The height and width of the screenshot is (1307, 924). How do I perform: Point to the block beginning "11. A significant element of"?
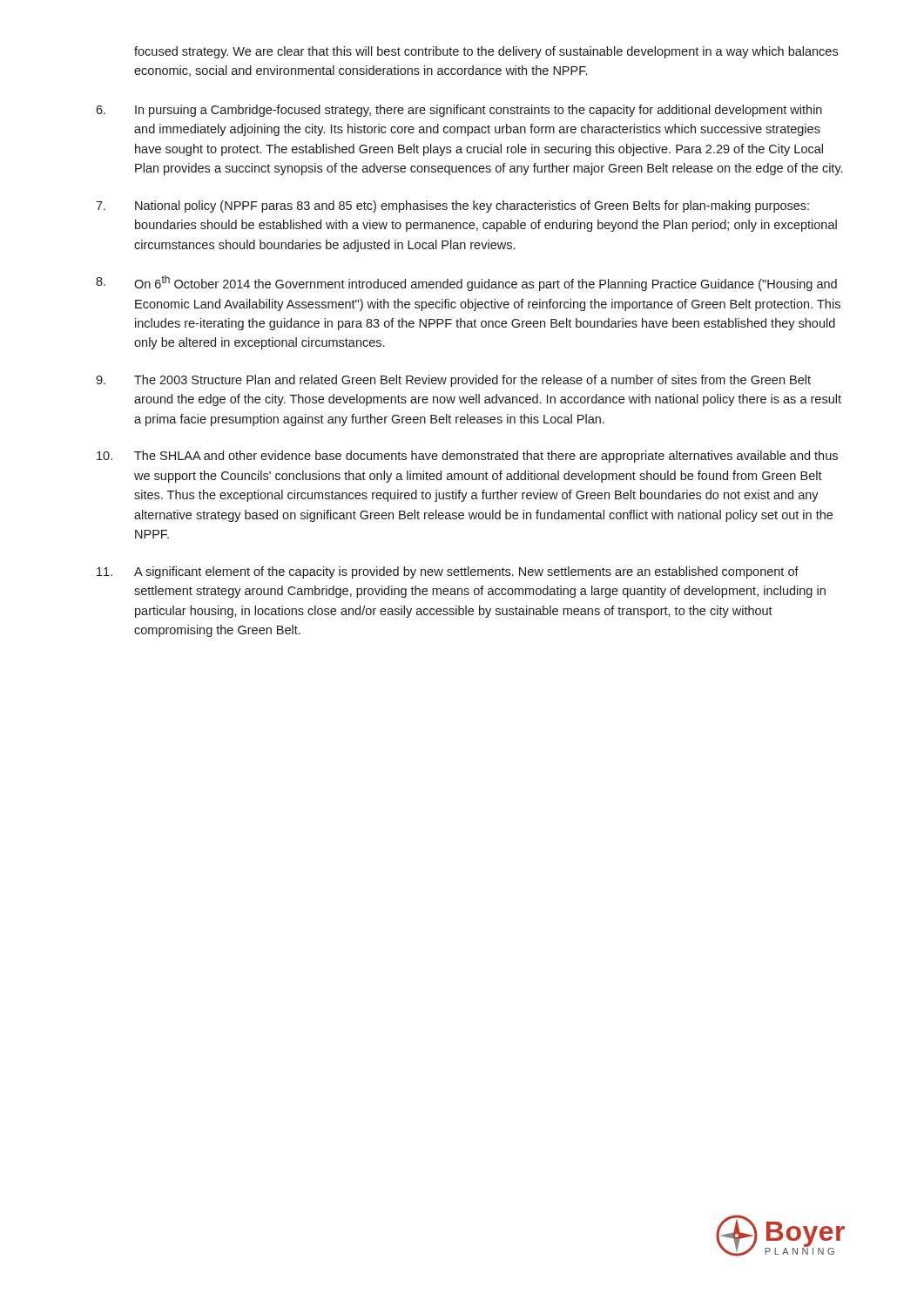click(x=471, y=601)
